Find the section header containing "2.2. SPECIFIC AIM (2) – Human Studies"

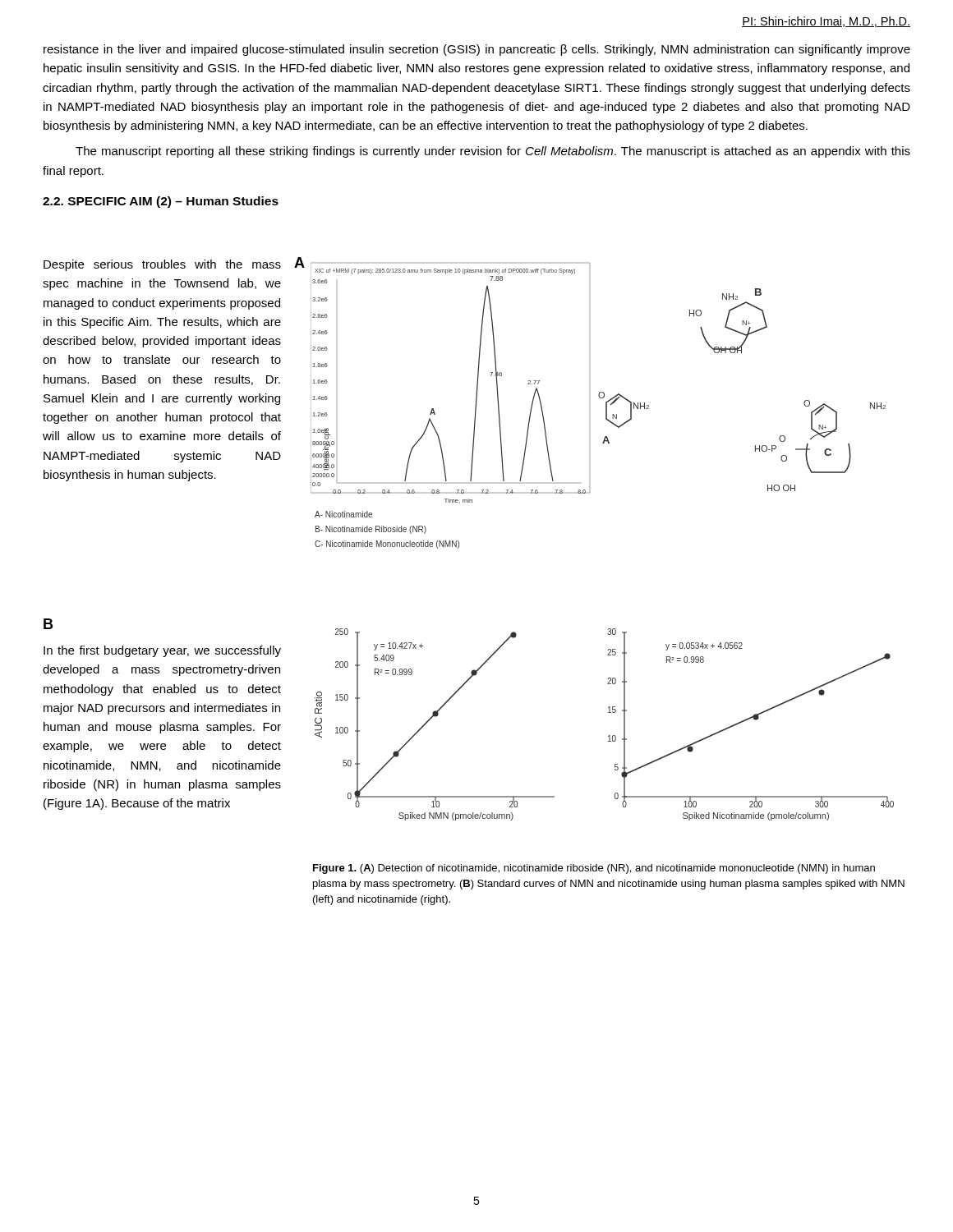pyautogui.click(x=161, y=201)
